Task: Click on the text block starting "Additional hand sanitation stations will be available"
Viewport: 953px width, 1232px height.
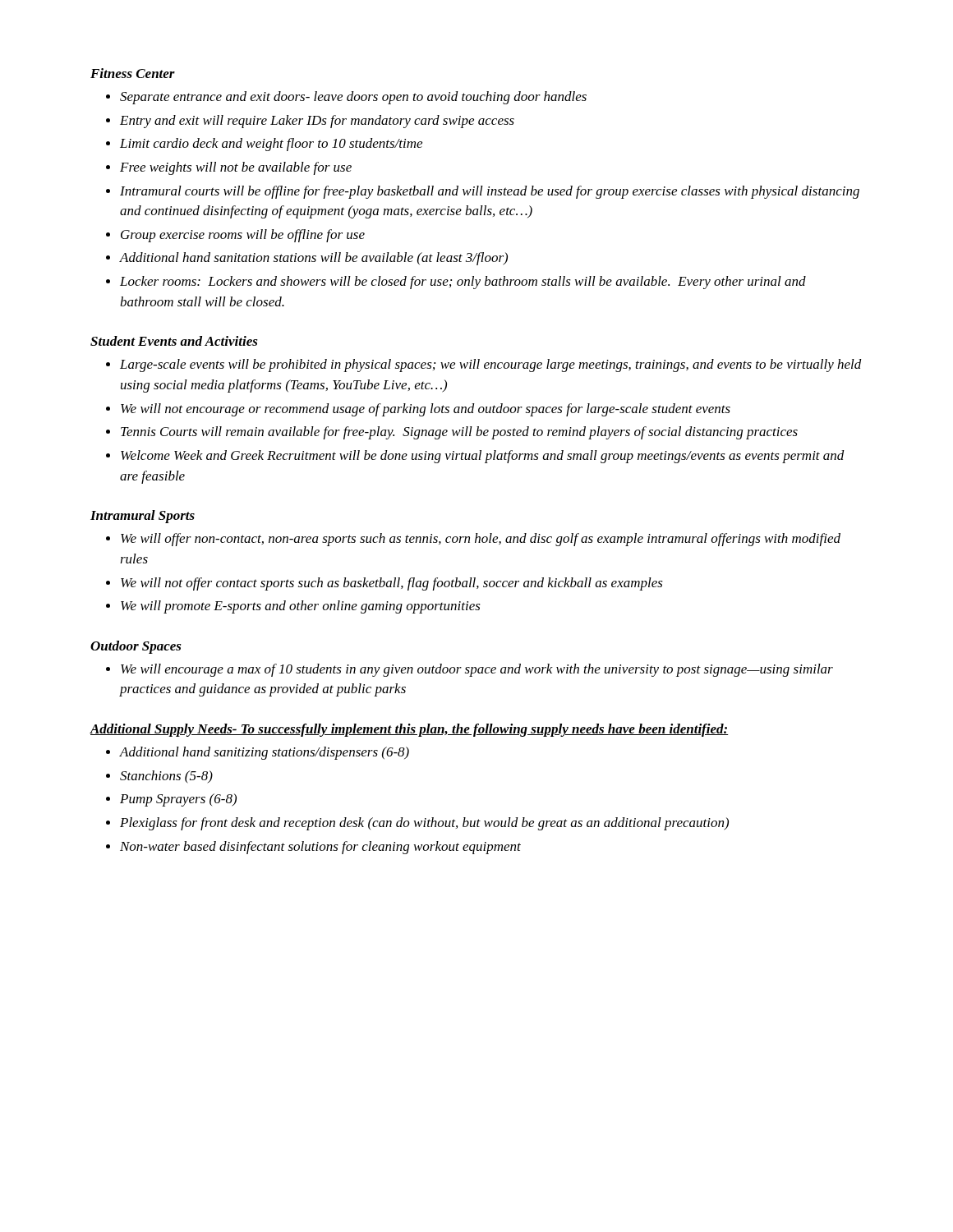Action: [314, 258]
